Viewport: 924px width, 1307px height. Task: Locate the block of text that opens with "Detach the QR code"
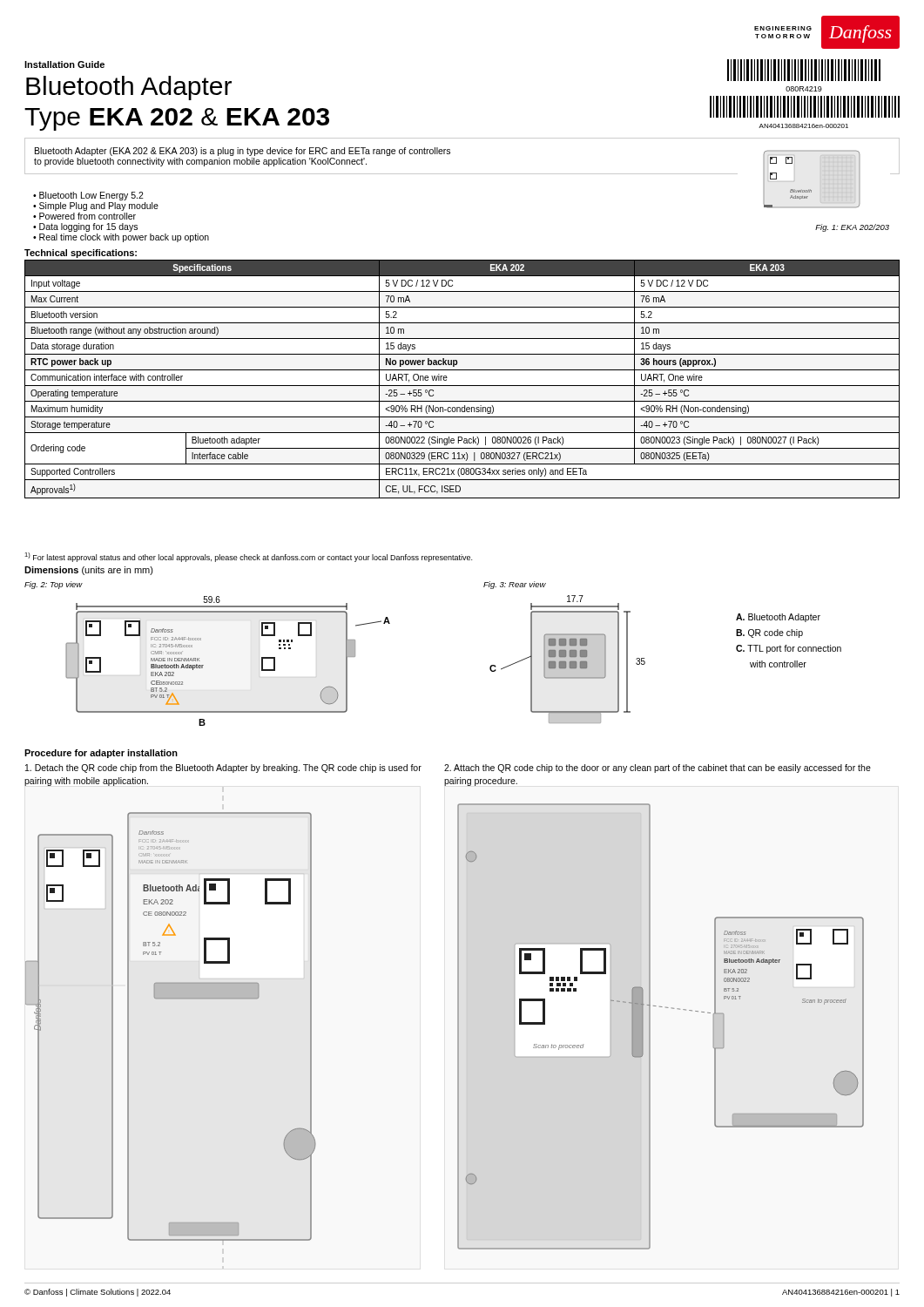[x=223, y=774]
